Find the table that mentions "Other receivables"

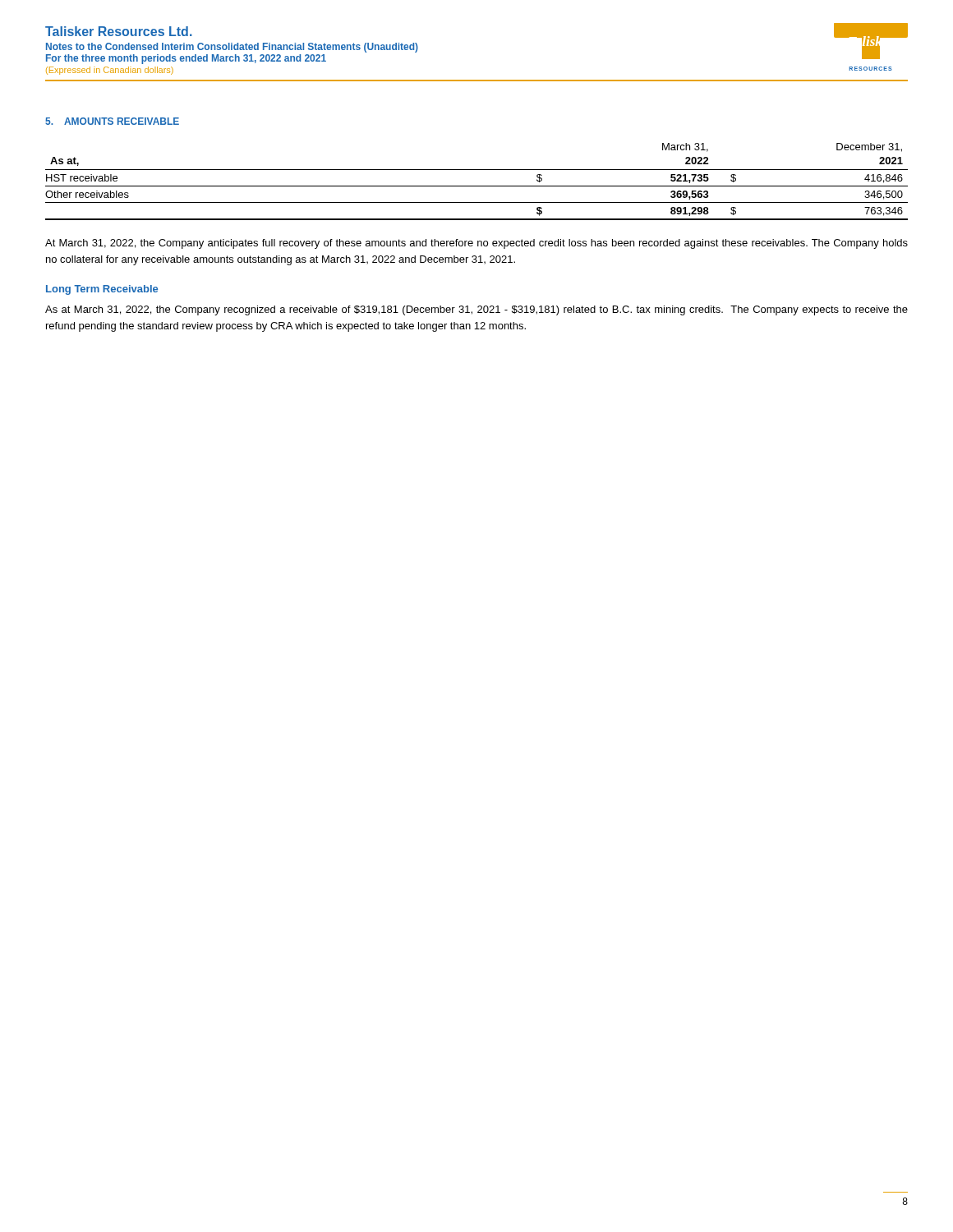(476, 180)
